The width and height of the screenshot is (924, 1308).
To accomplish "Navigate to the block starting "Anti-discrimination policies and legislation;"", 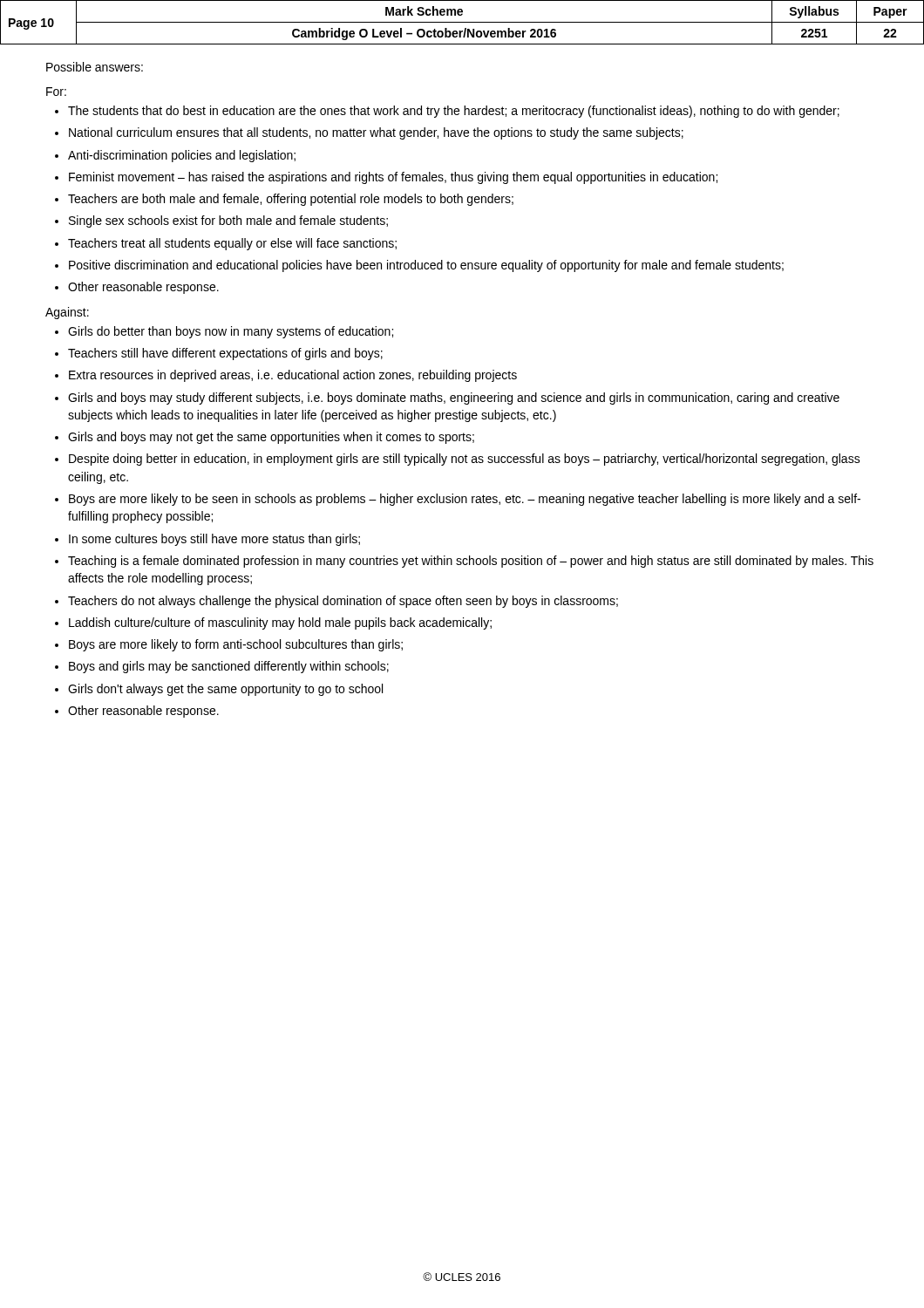I will 182,155.
